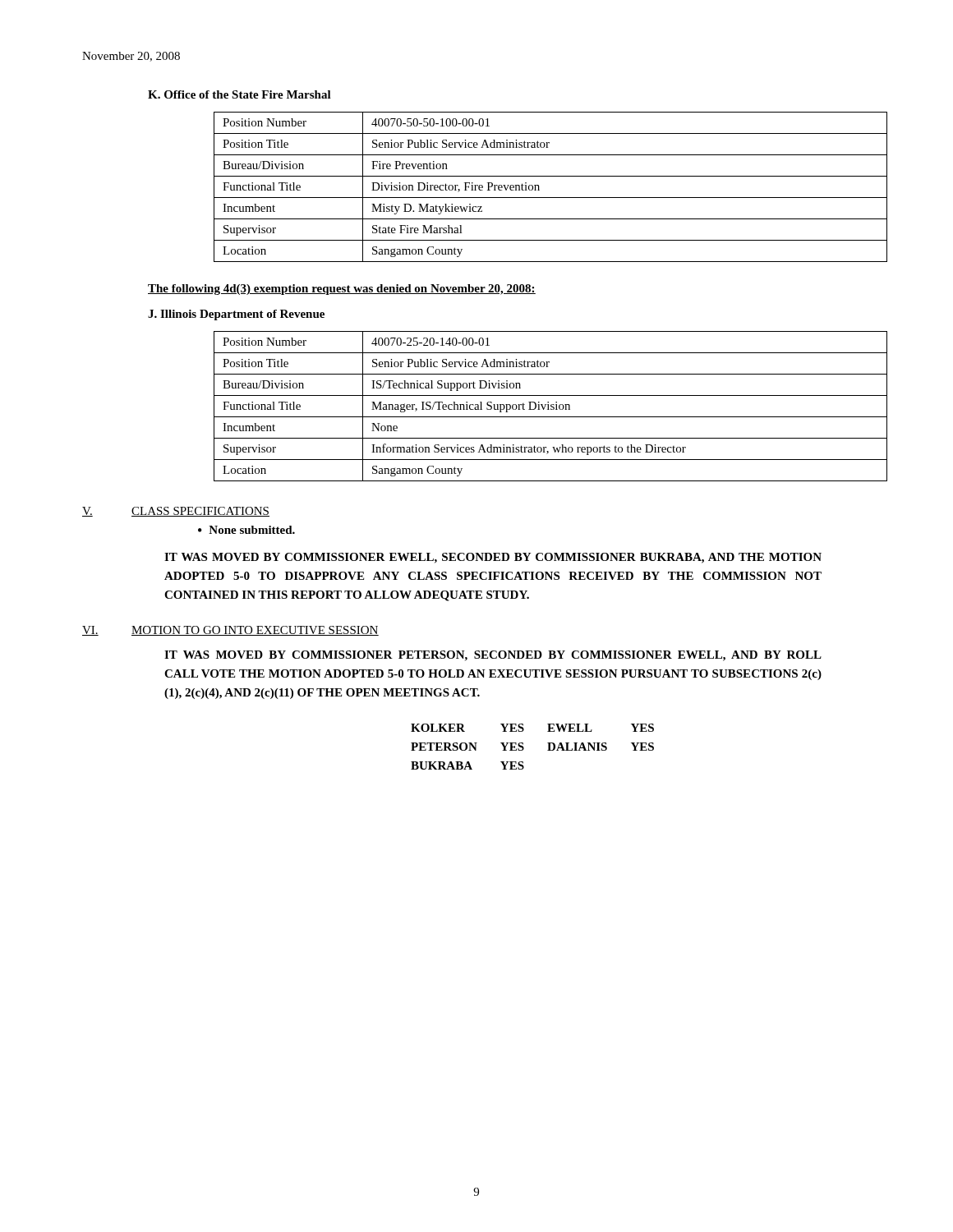
Task: Select the table that reads "Manager, IS/Technical Support Division"
Action: pyautogui.click(x=509, y=406)
